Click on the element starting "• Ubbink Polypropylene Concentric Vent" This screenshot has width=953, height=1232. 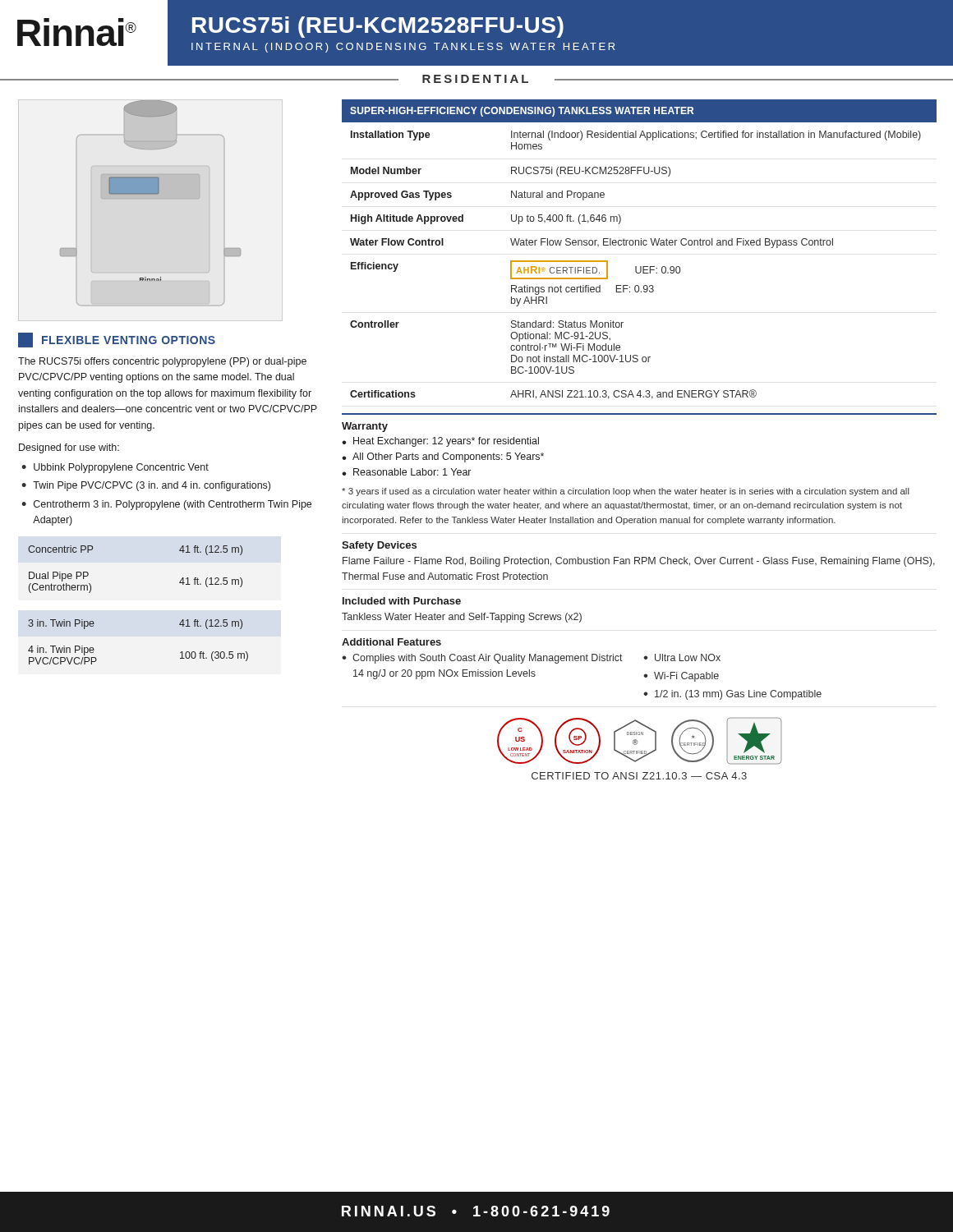tap(115, 467)
